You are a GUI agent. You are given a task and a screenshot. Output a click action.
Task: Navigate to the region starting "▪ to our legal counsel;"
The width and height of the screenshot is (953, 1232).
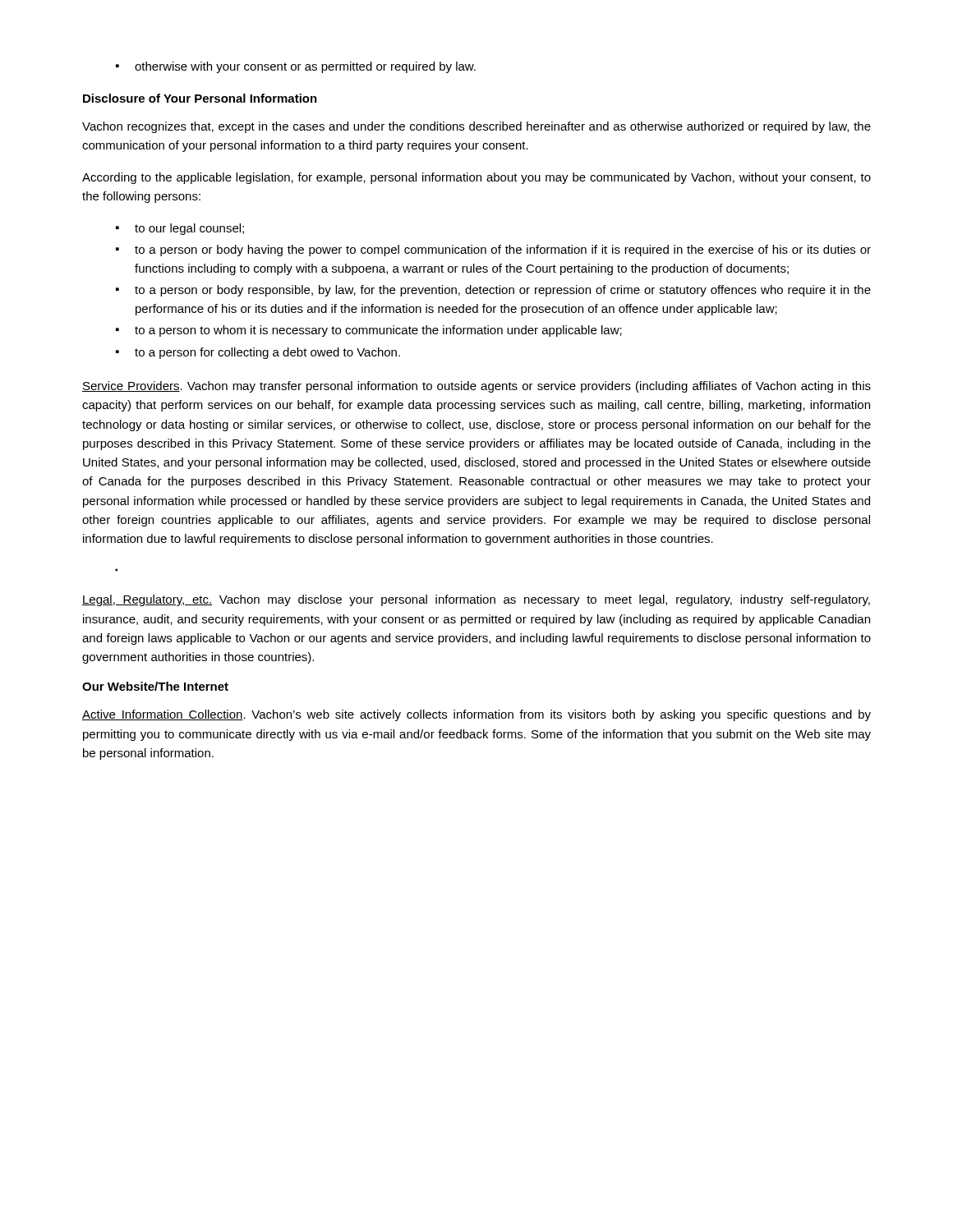pos(180,228)
